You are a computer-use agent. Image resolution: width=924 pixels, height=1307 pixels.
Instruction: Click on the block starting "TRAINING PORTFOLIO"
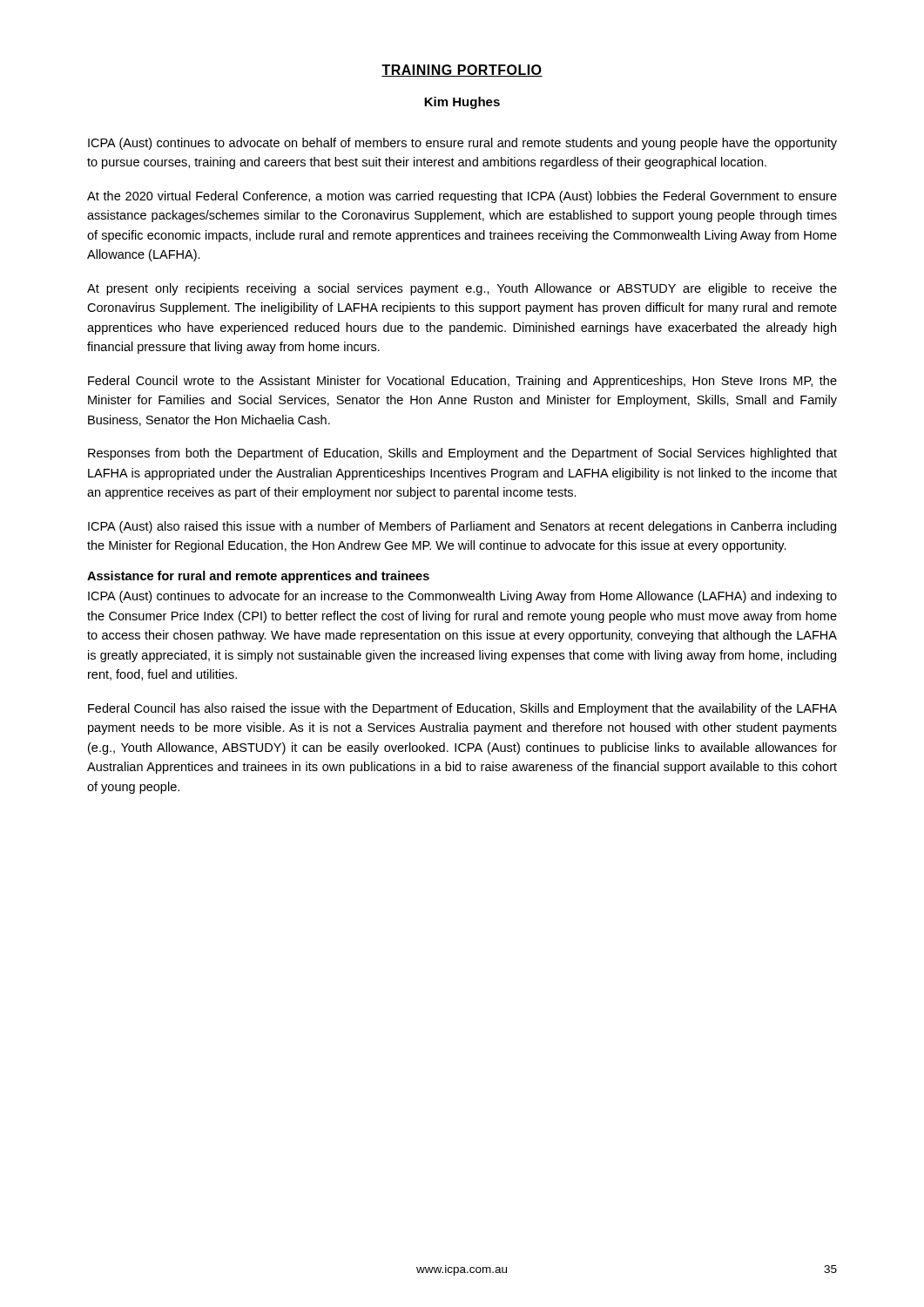pyautogui.click(x=462, y=70)
